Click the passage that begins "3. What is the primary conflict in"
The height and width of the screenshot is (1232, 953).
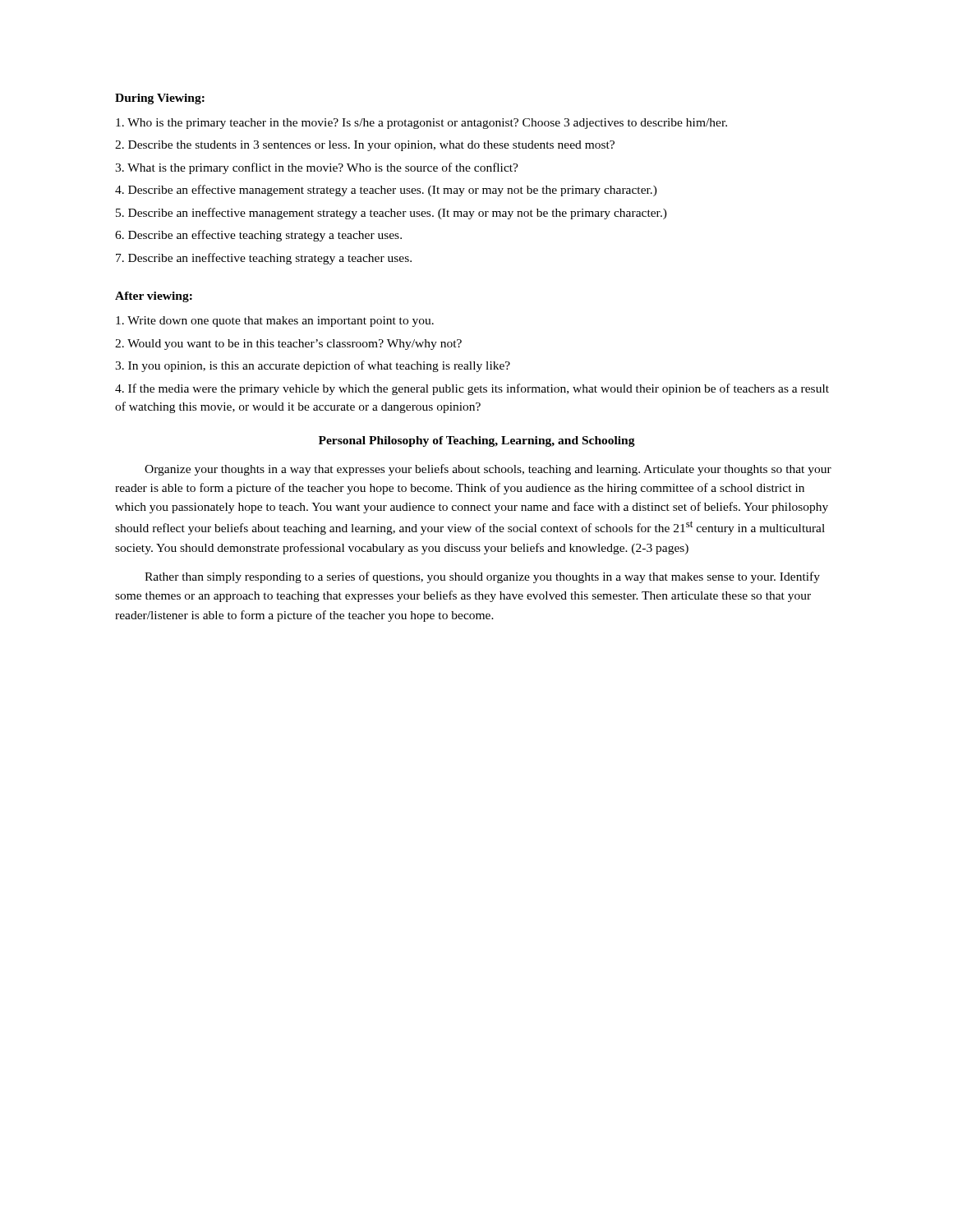pyautogui.click(x=317, y=167)
